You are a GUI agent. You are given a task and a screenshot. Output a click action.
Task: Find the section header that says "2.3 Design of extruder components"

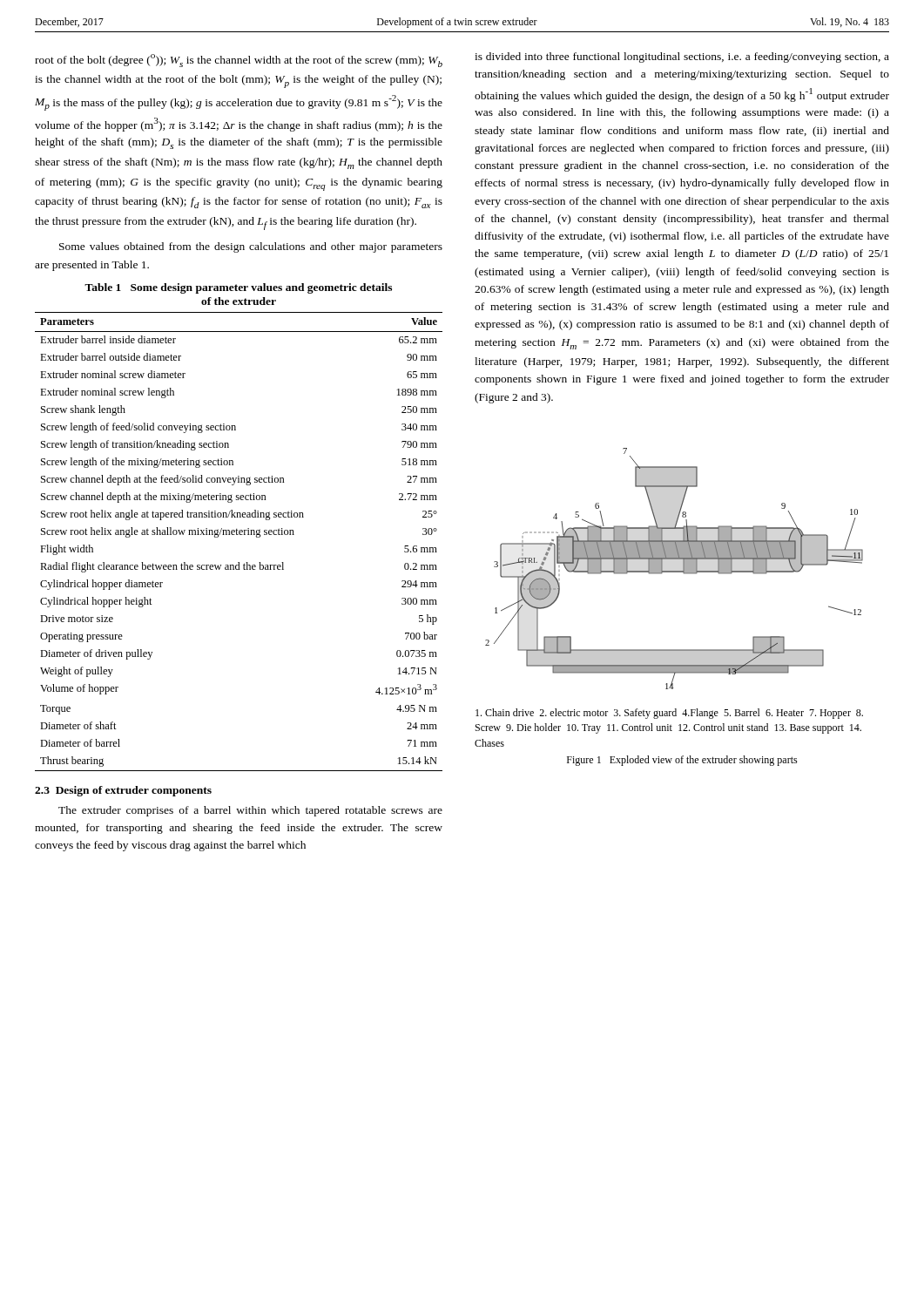tap(123, 790)
